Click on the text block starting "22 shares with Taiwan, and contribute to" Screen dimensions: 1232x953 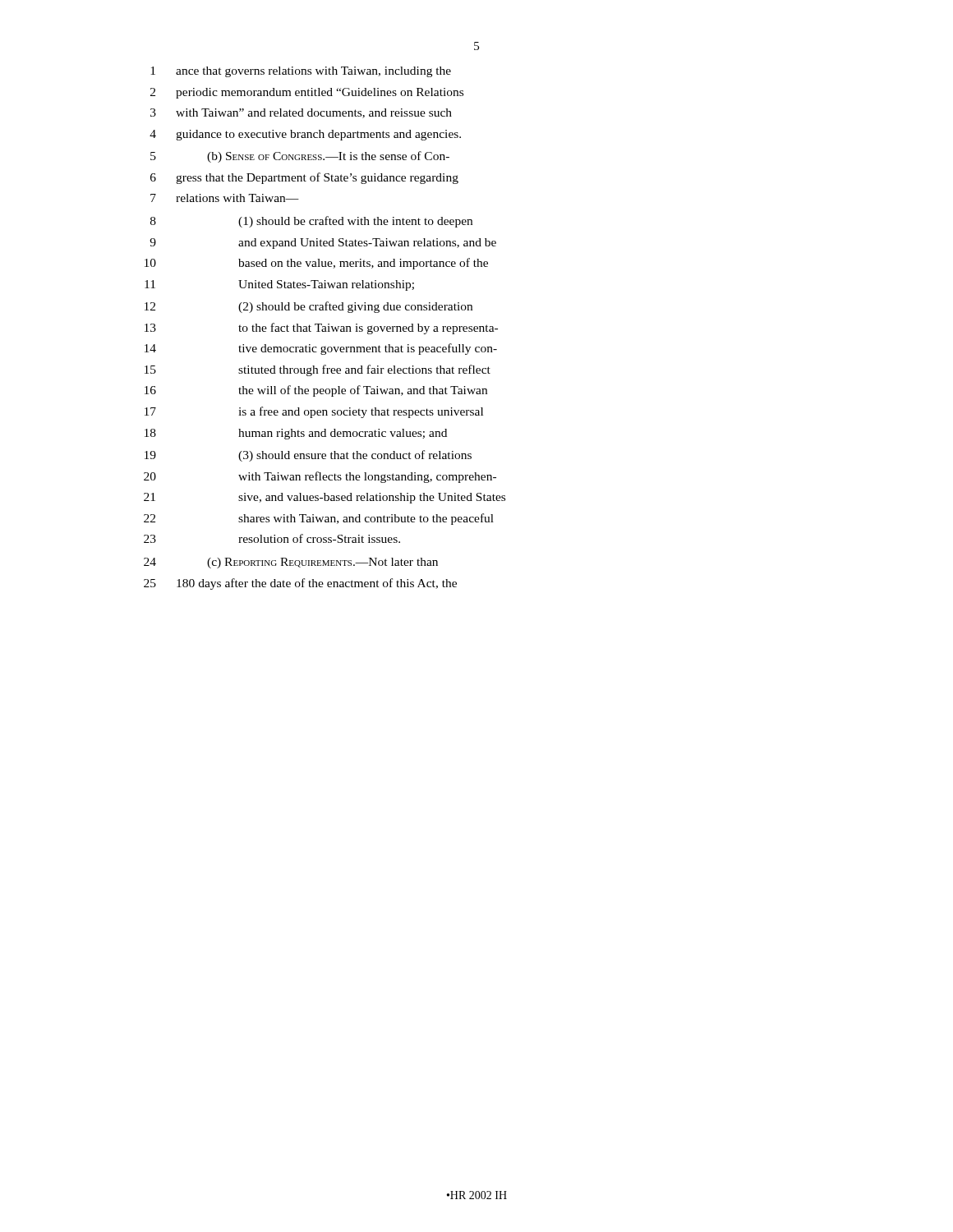pyautogui.click(x=492, y=518)
